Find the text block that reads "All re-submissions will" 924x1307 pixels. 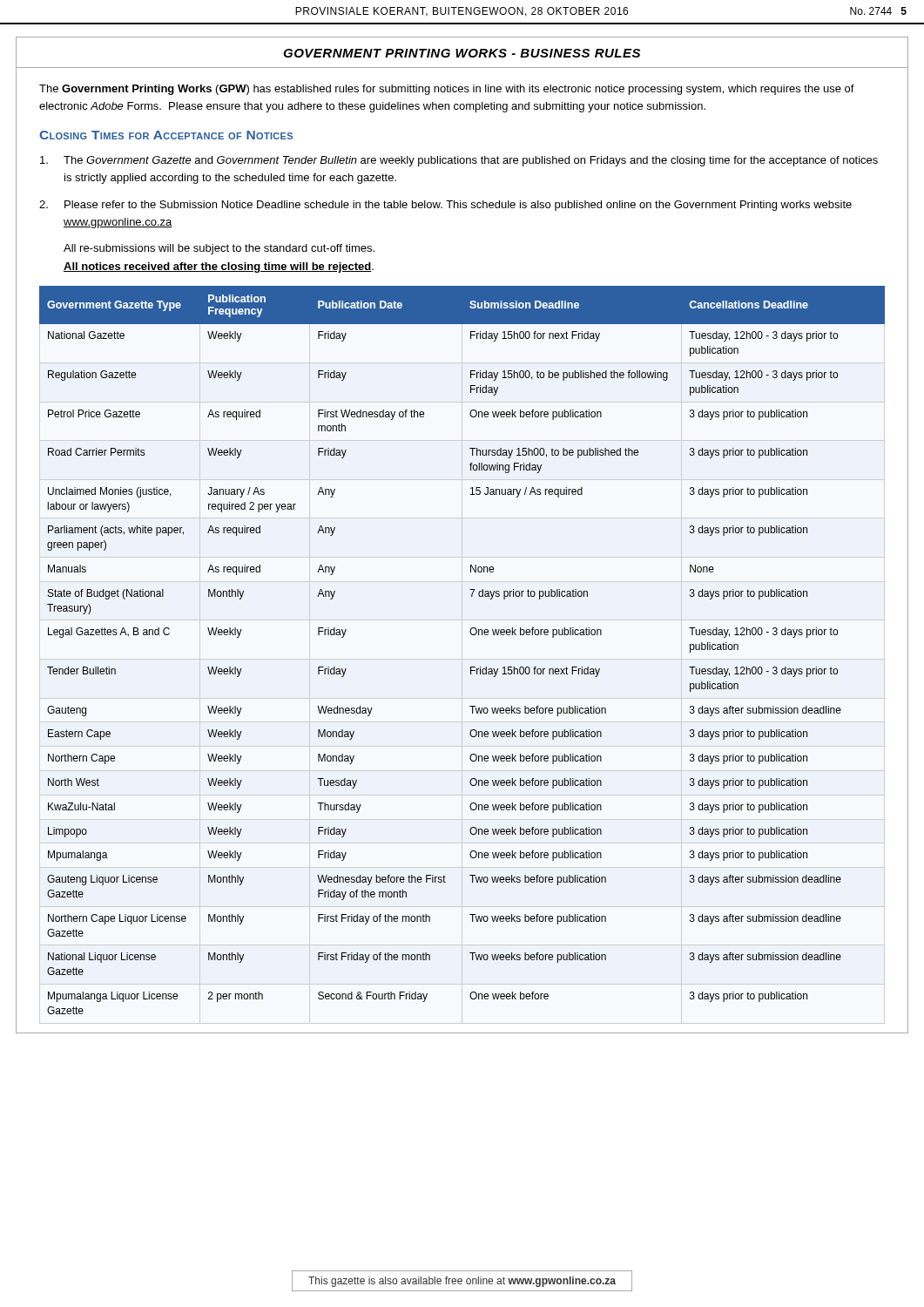tap(220, 257)
